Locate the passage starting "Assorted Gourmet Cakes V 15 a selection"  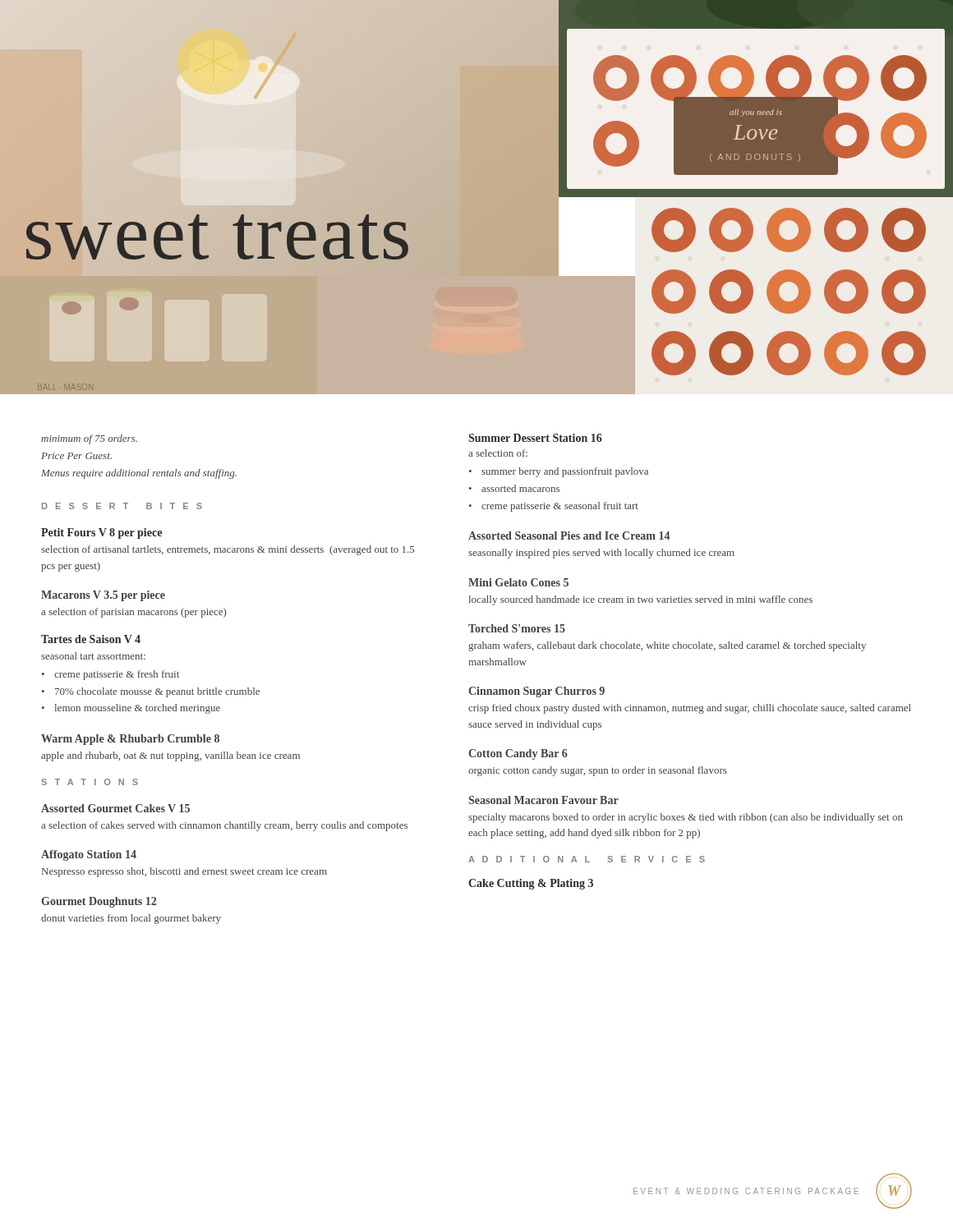pos(225,817)
